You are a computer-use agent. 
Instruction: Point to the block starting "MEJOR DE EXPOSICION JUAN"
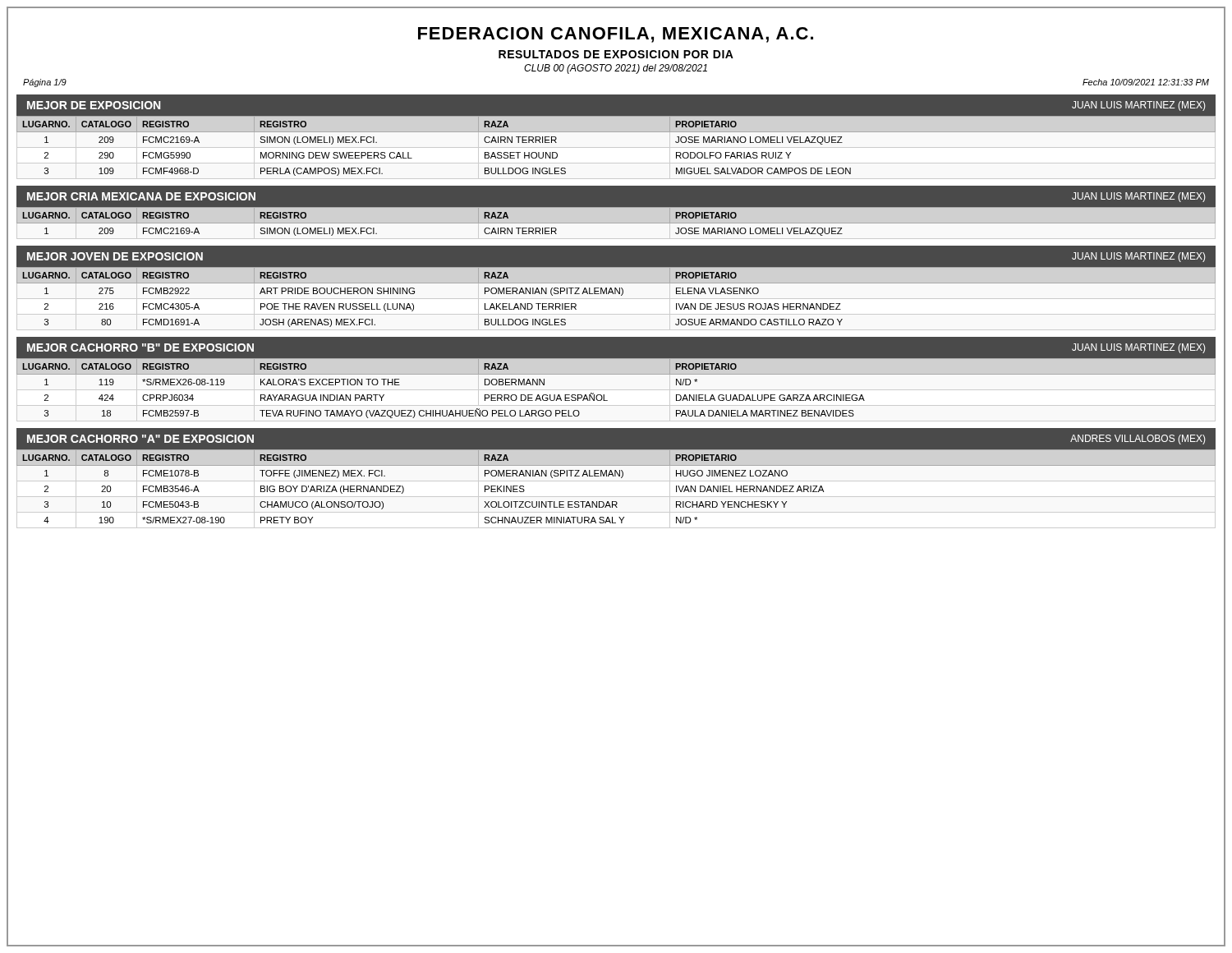click(616, 105)
